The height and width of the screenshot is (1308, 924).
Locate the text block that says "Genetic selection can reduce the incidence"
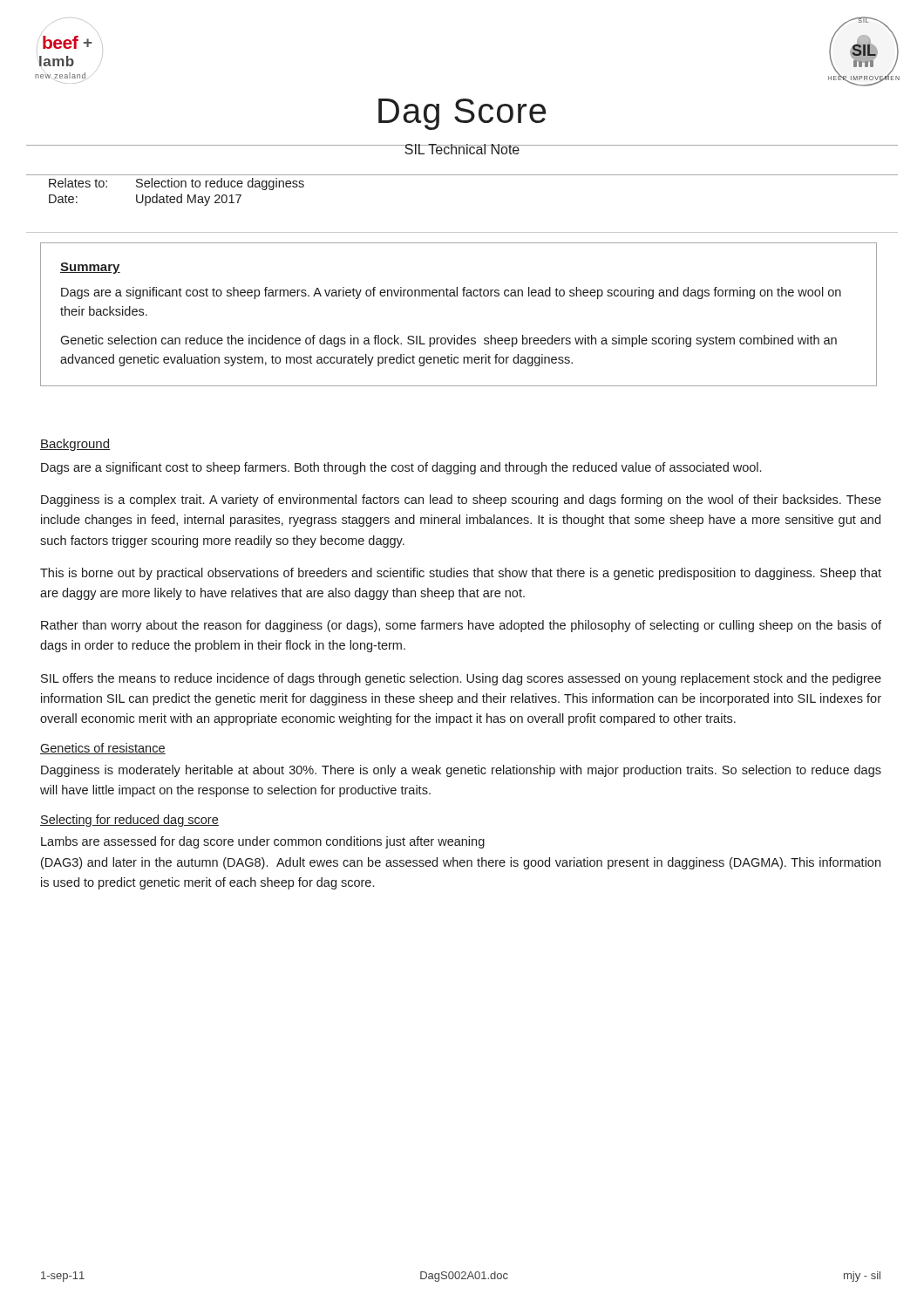pos(449,350)
